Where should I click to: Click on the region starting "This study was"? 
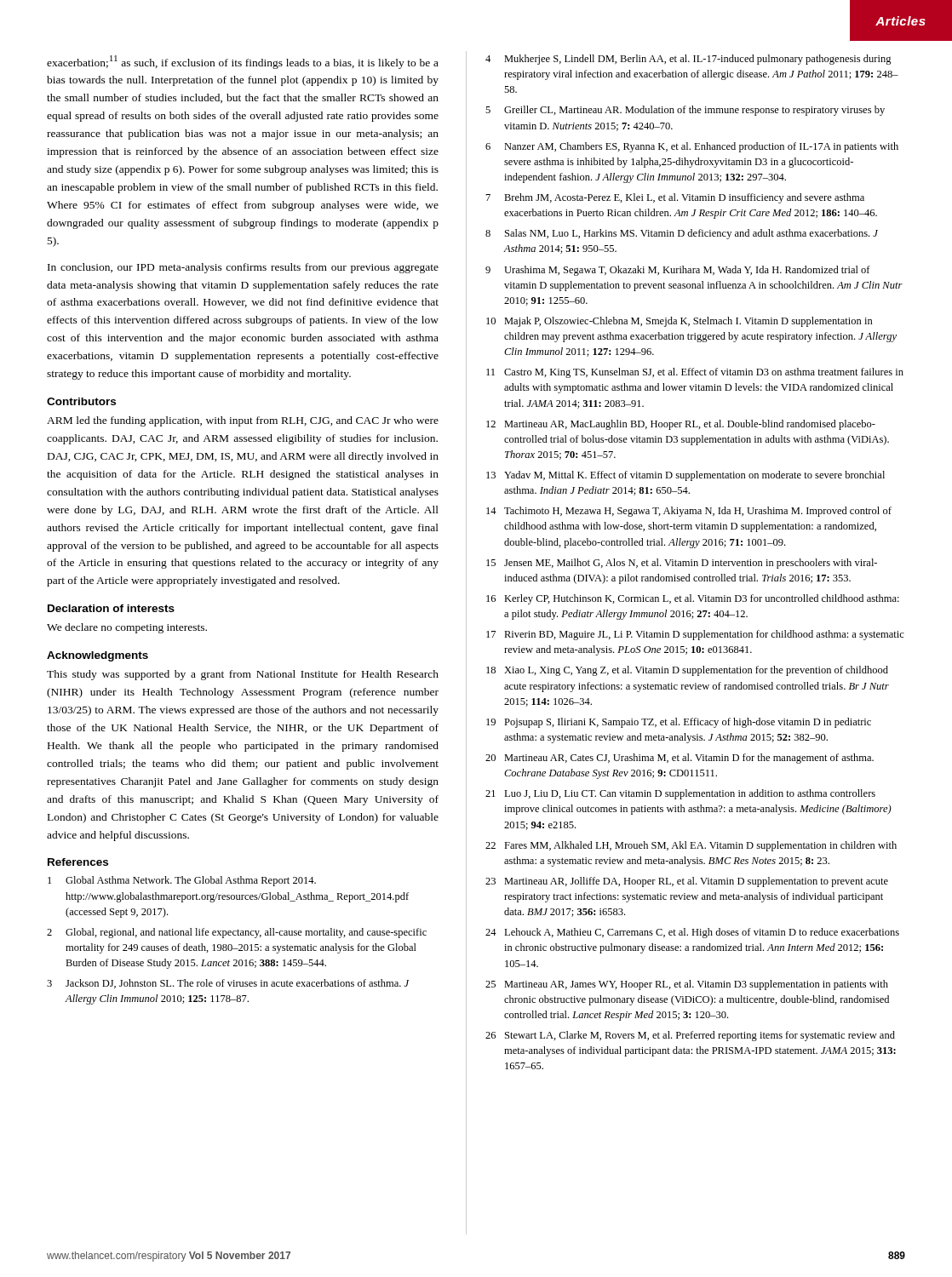point(243,755)
